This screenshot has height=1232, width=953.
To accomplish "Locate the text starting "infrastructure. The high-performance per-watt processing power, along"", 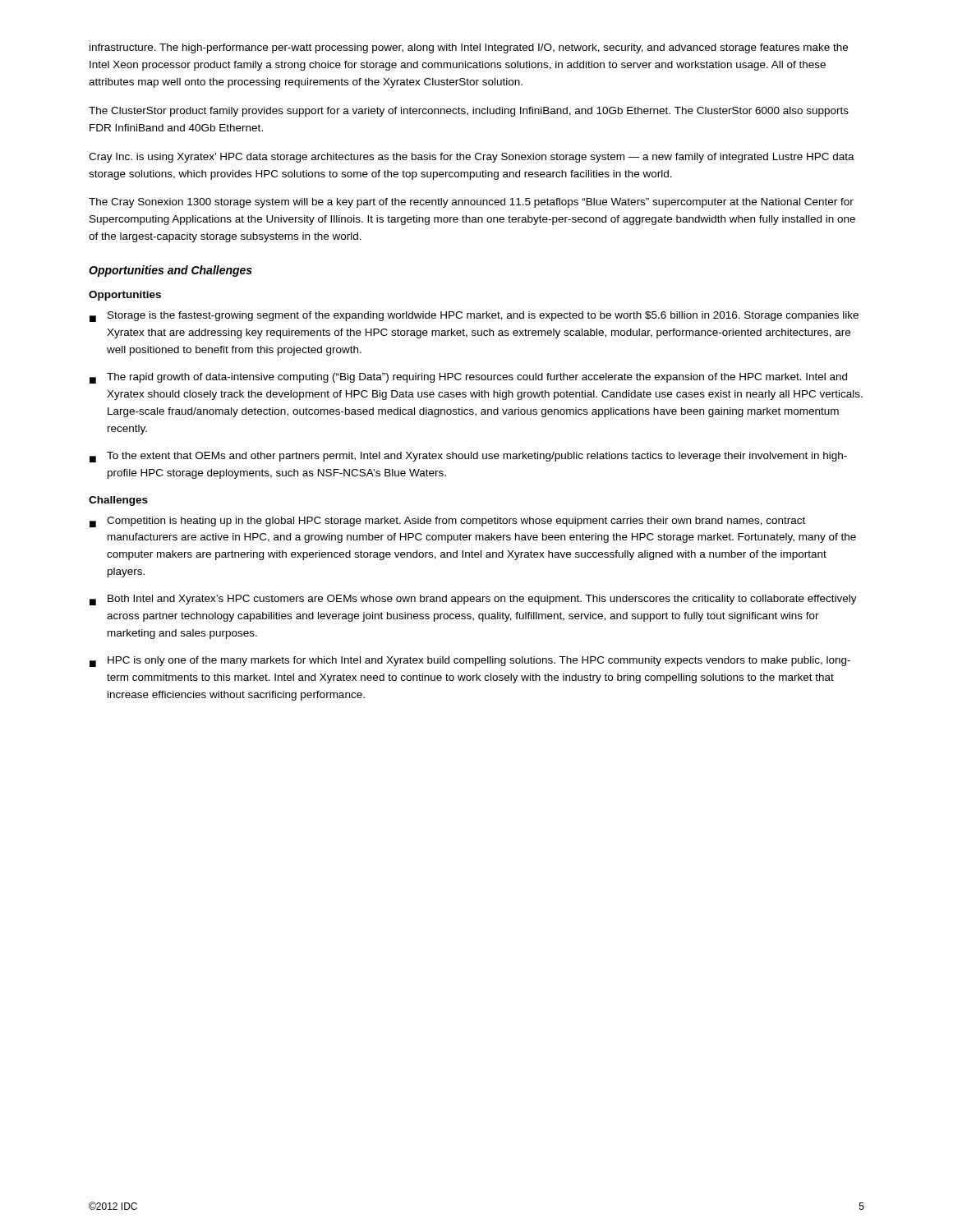I will 469,64.
